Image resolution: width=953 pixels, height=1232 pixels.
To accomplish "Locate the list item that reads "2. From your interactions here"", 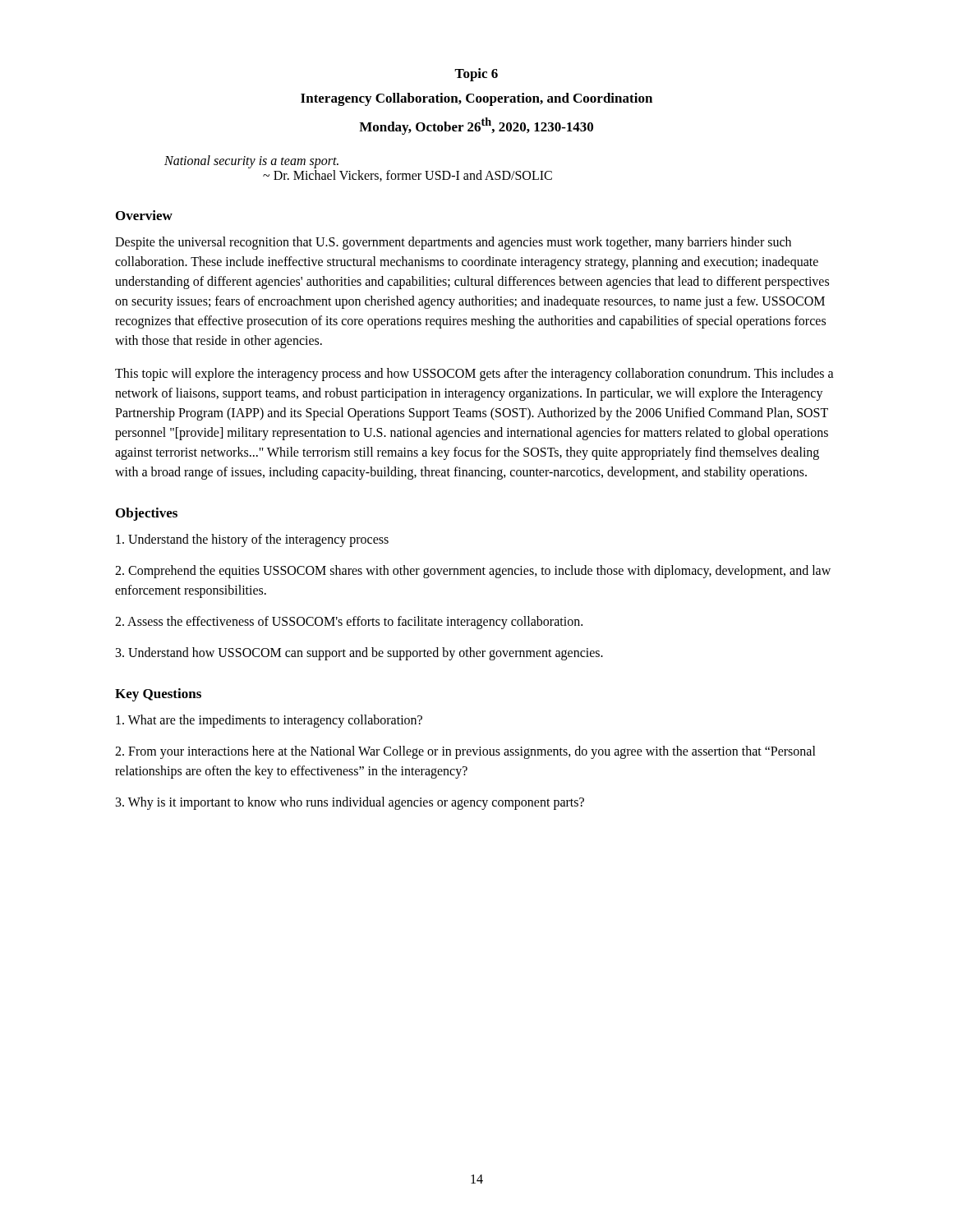I will click(x=465, y=761).
